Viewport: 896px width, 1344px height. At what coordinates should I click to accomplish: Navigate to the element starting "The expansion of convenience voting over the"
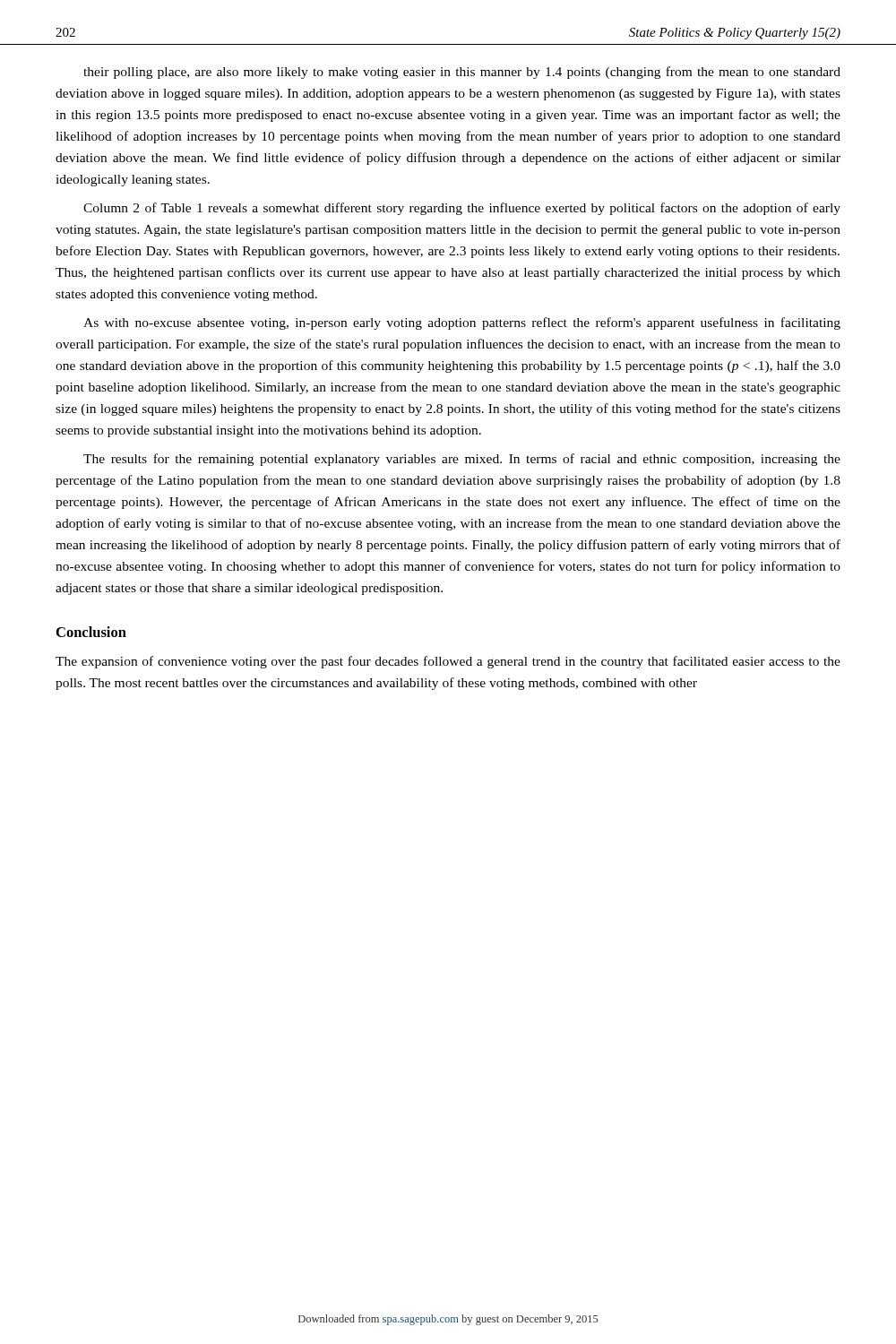click(x=448, y=672)
